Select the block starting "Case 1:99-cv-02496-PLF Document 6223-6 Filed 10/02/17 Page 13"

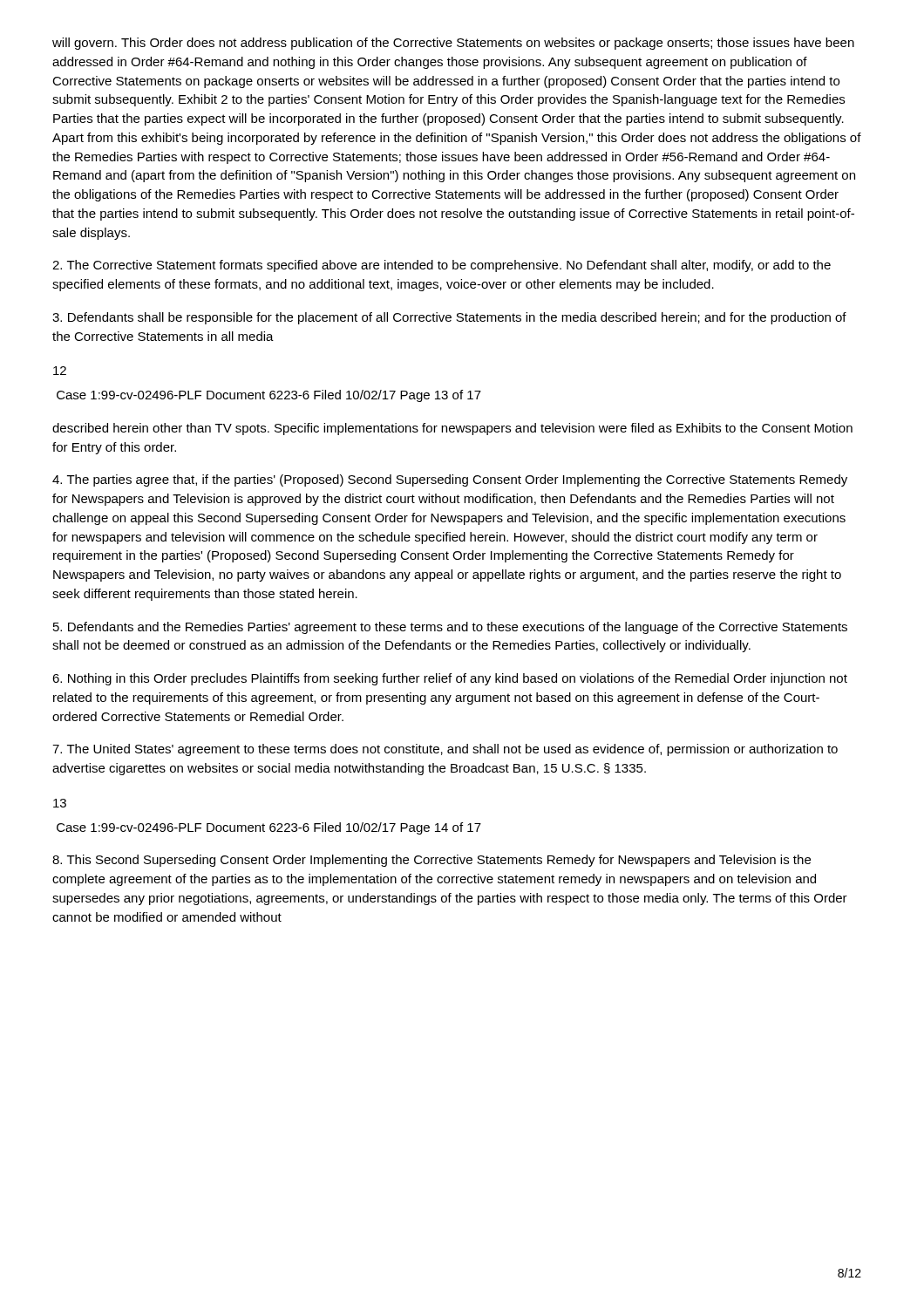[267, 395]
